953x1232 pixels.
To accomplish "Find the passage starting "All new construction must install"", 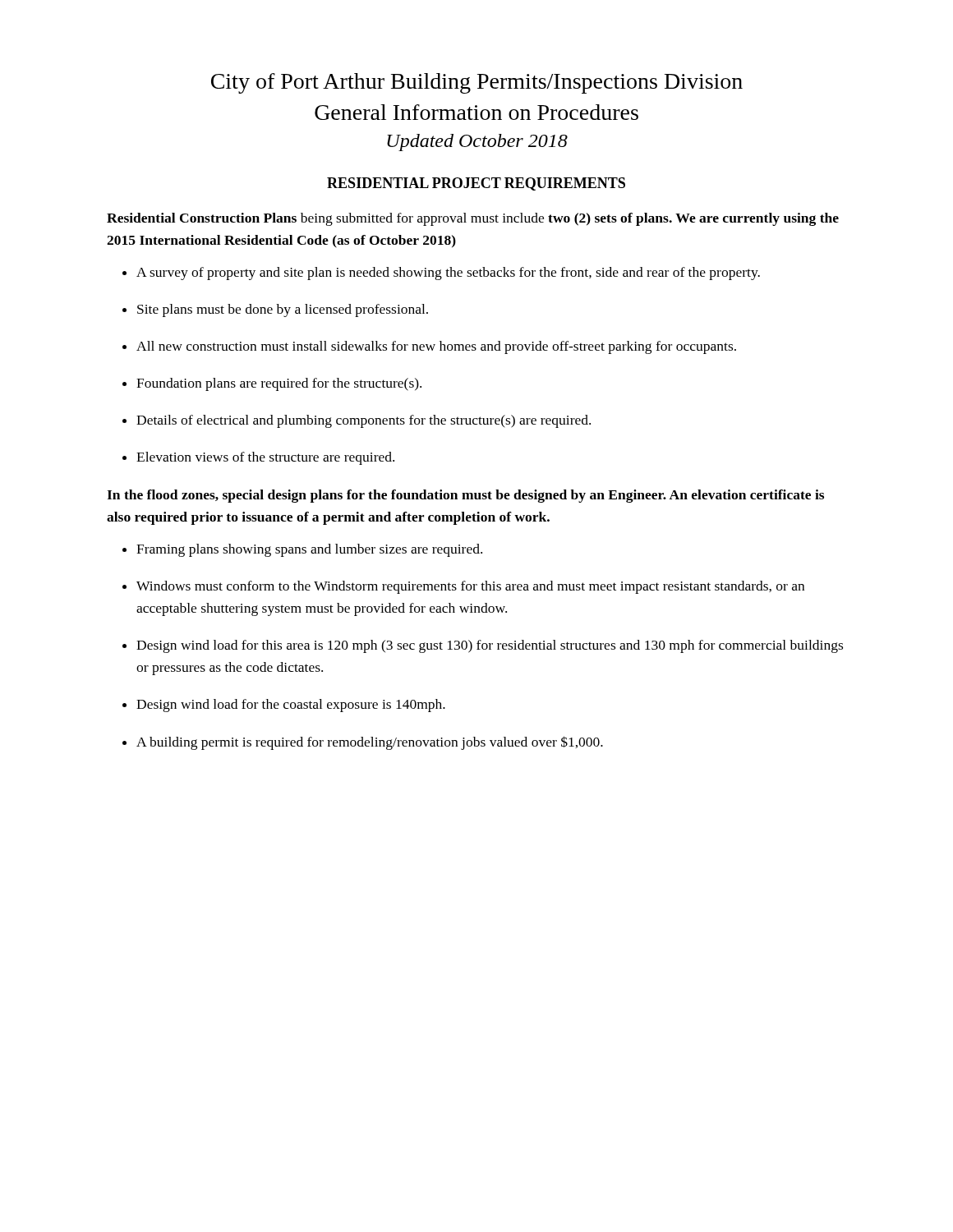I will pyautogui.click(x=476, y=346).
